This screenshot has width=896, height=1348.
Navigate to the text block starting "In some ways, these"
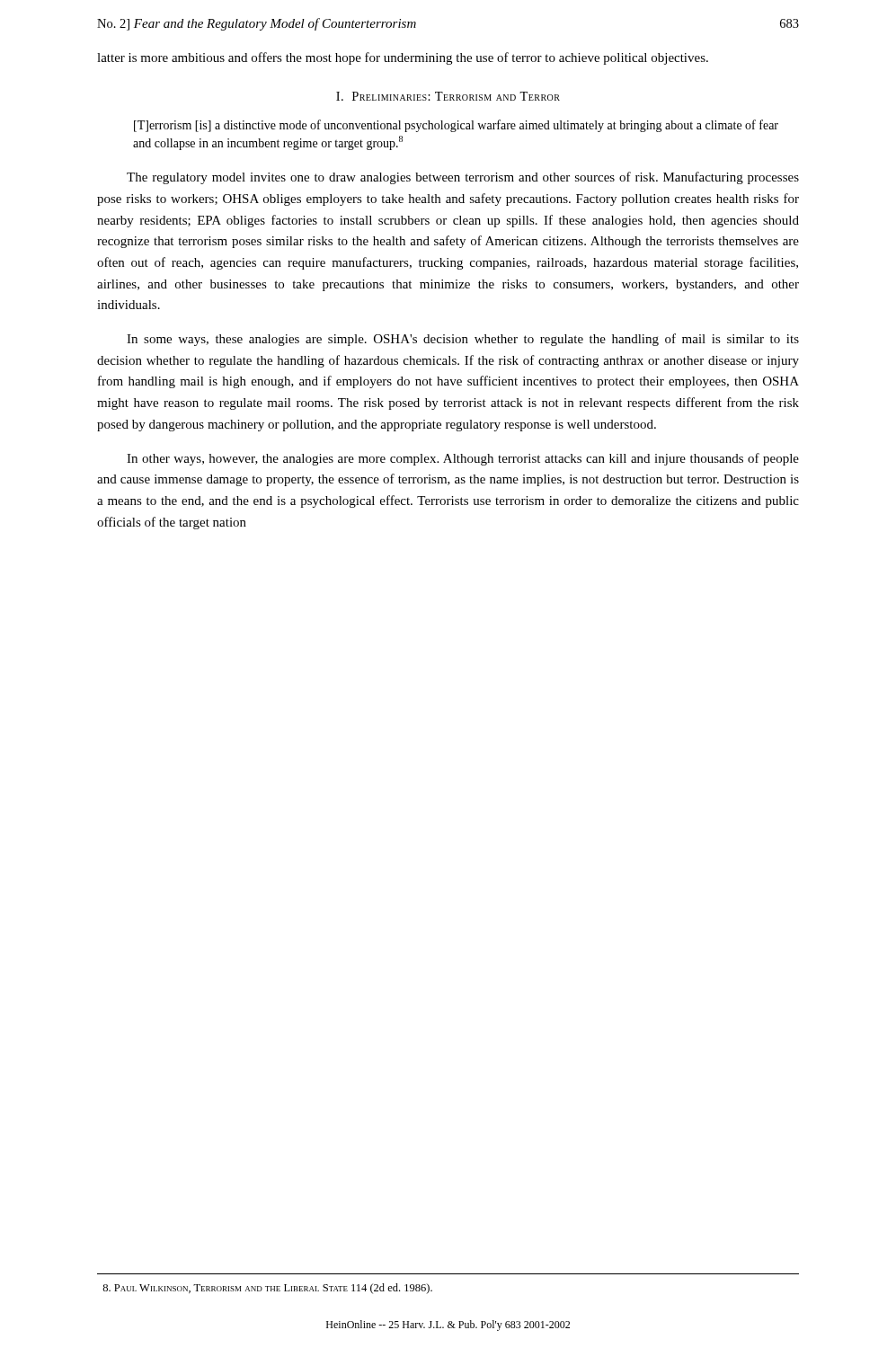448,381
